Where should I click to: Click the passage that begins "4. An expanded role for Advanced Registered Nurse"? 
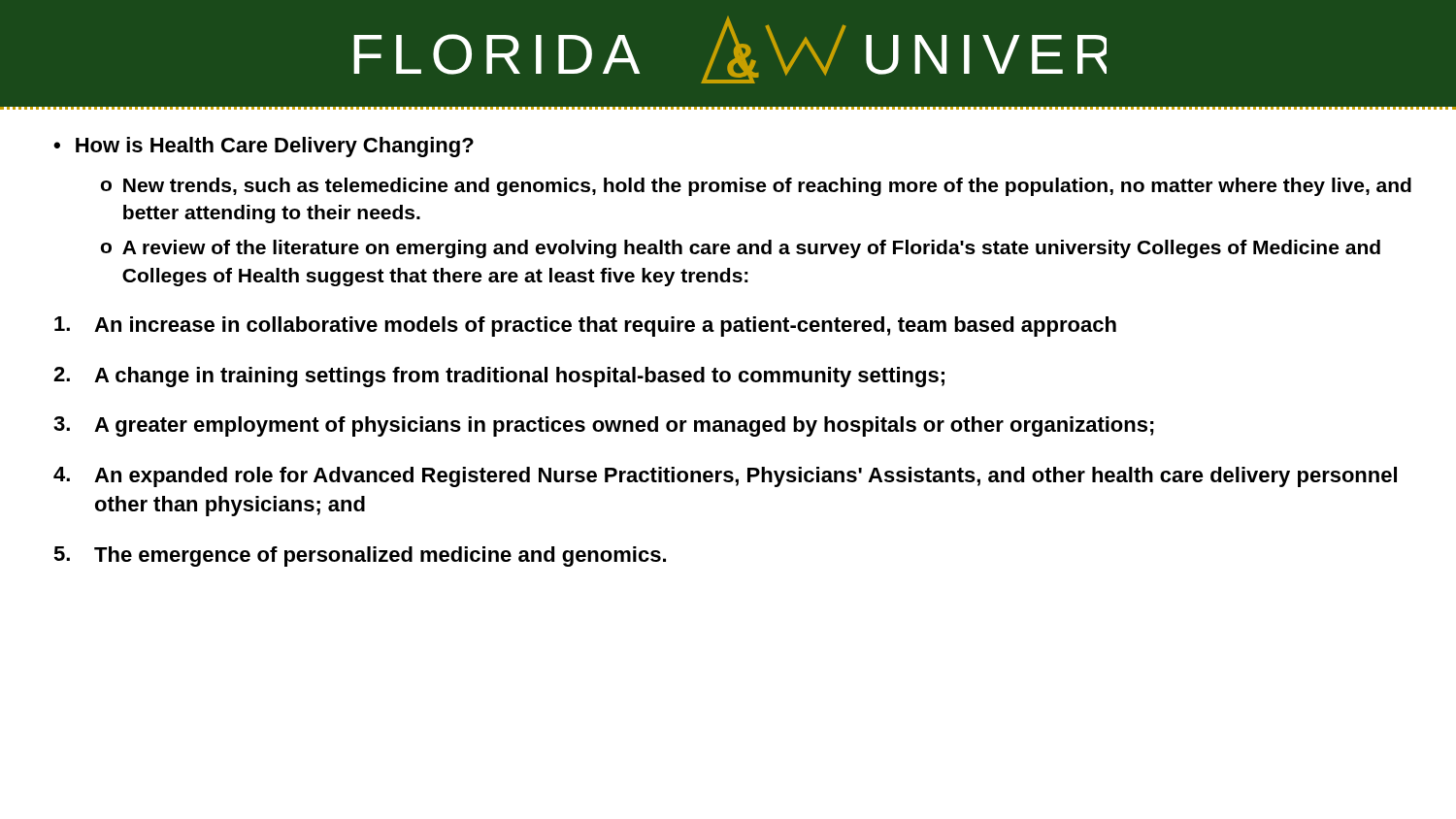[740, 490]
